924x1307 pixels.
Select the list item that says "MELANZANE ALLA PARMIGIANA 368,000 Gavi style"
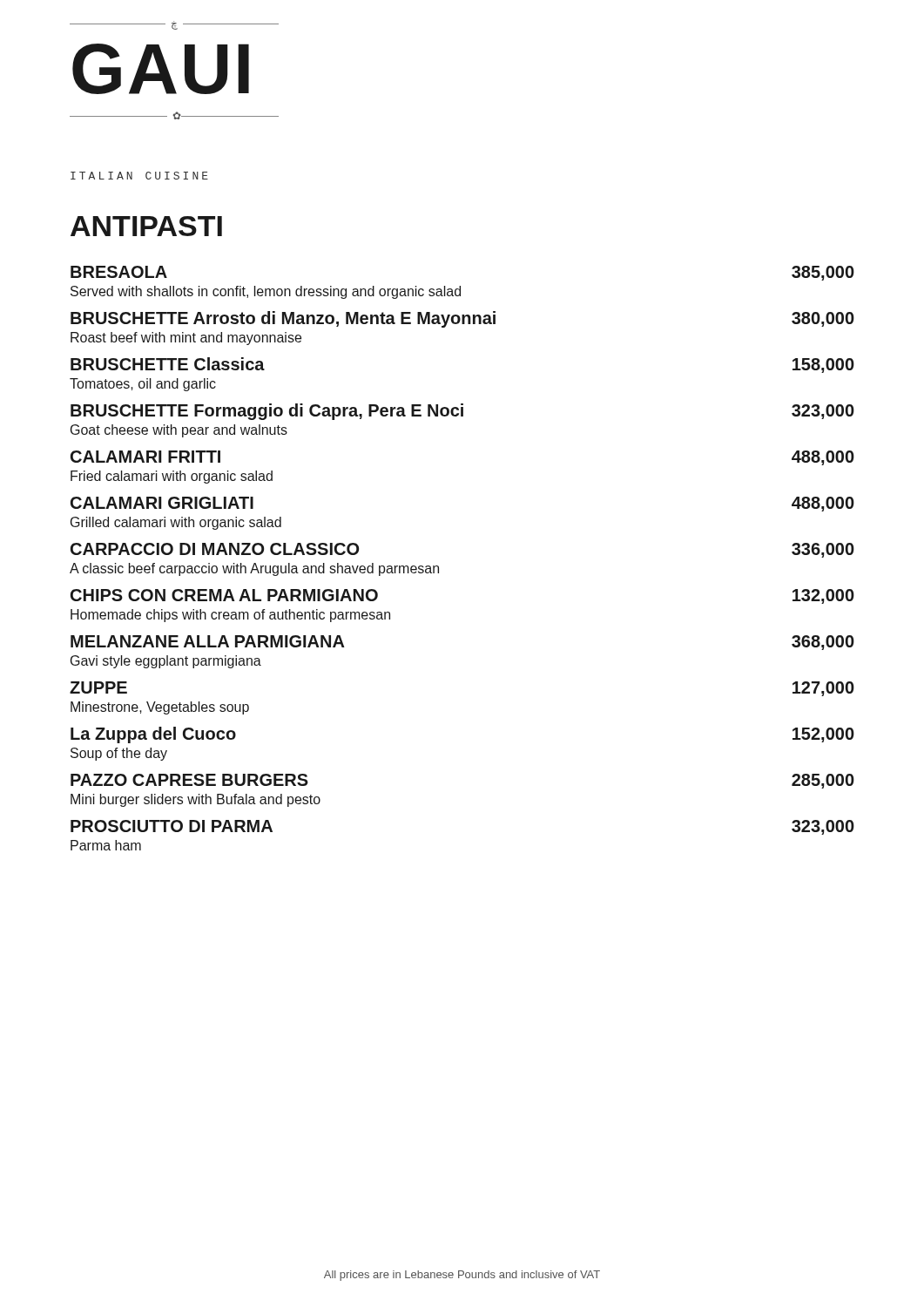point(210,643)
